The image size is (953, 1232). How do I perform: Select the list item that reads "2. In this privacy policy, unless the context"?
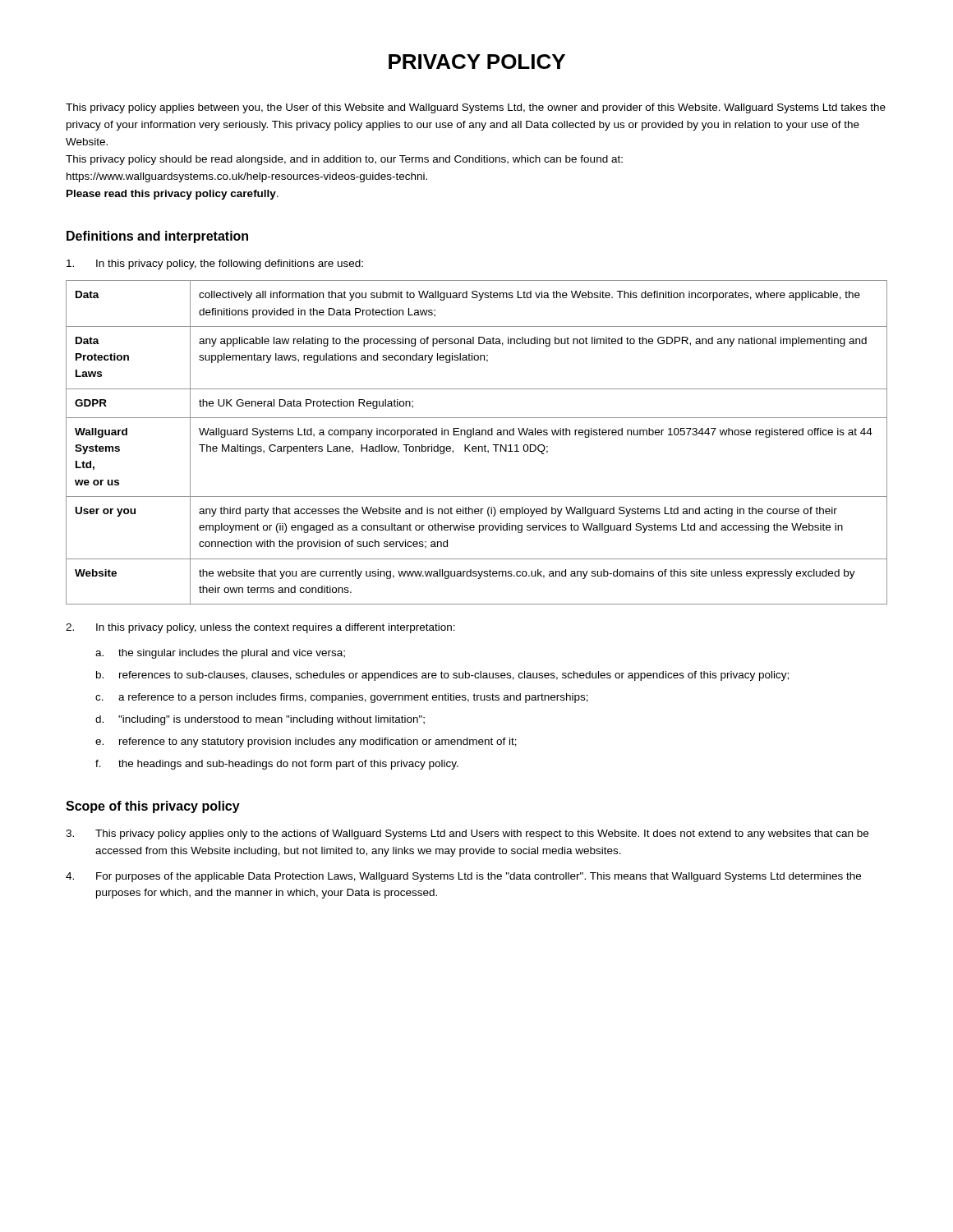(x=260, y=628)
